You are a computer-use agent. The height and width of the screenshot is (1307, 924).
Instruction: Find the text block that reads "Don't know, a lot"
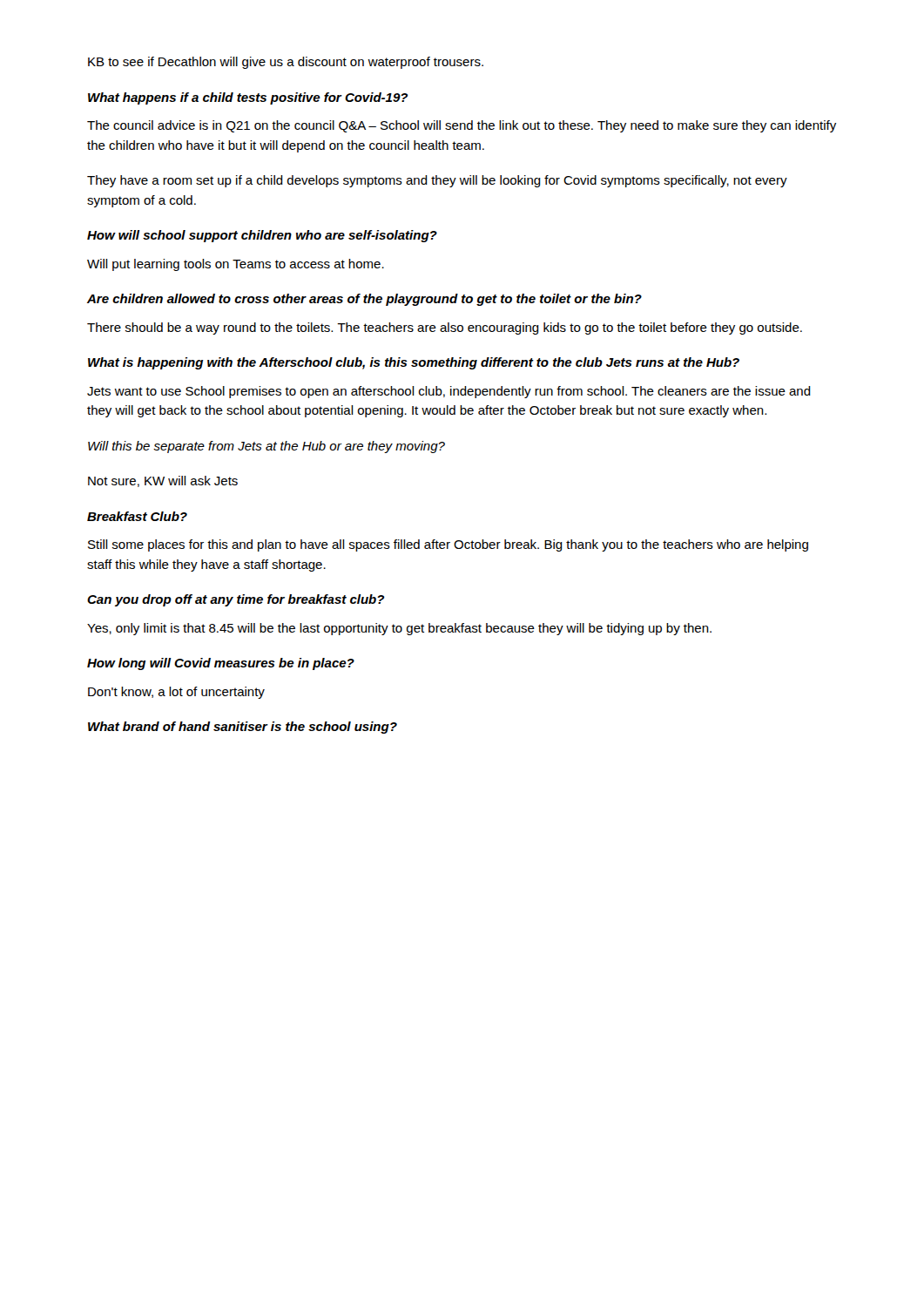point(176,693)
